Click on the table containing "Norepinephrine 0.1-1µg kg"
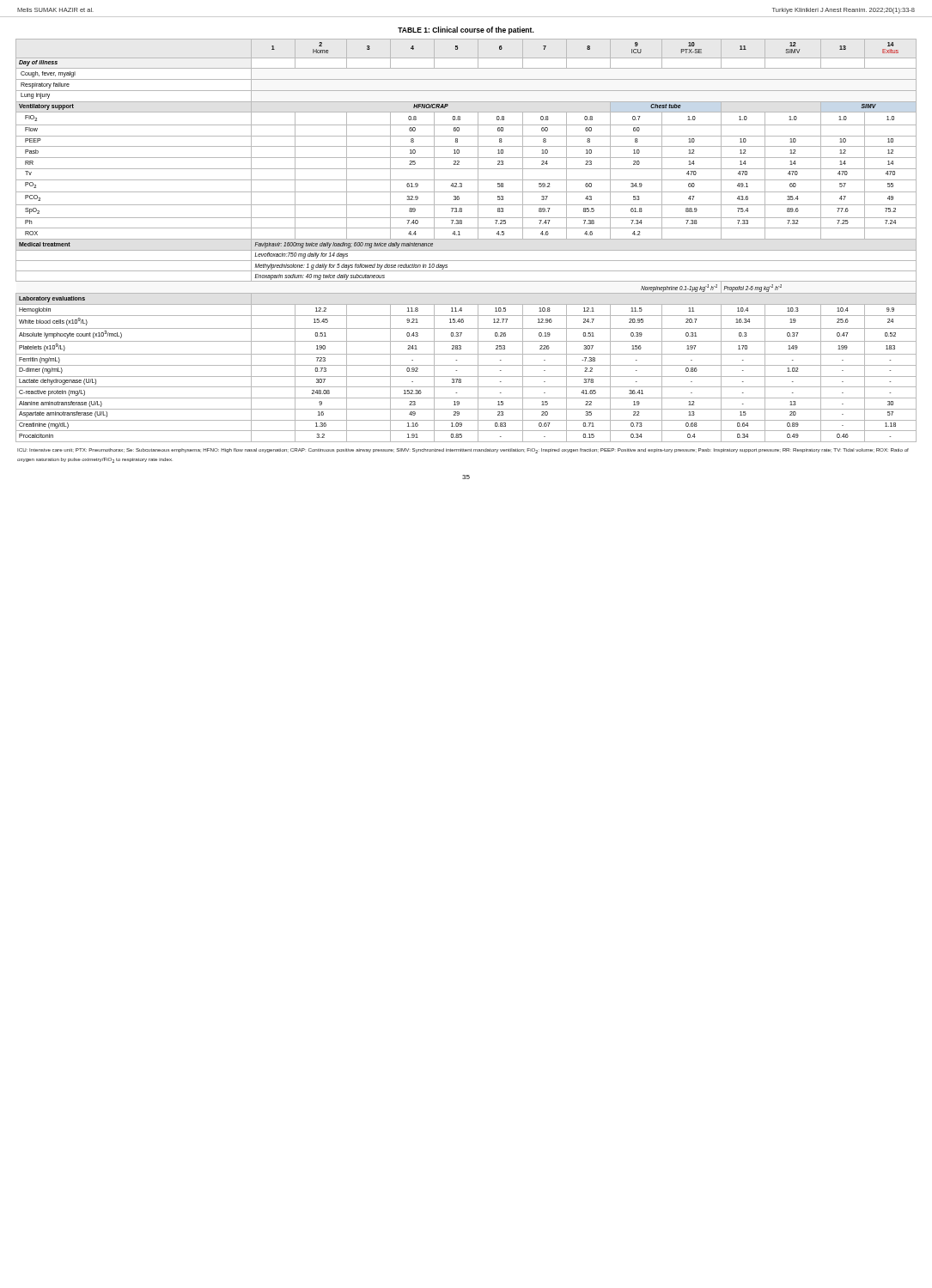 coord(466,240)
